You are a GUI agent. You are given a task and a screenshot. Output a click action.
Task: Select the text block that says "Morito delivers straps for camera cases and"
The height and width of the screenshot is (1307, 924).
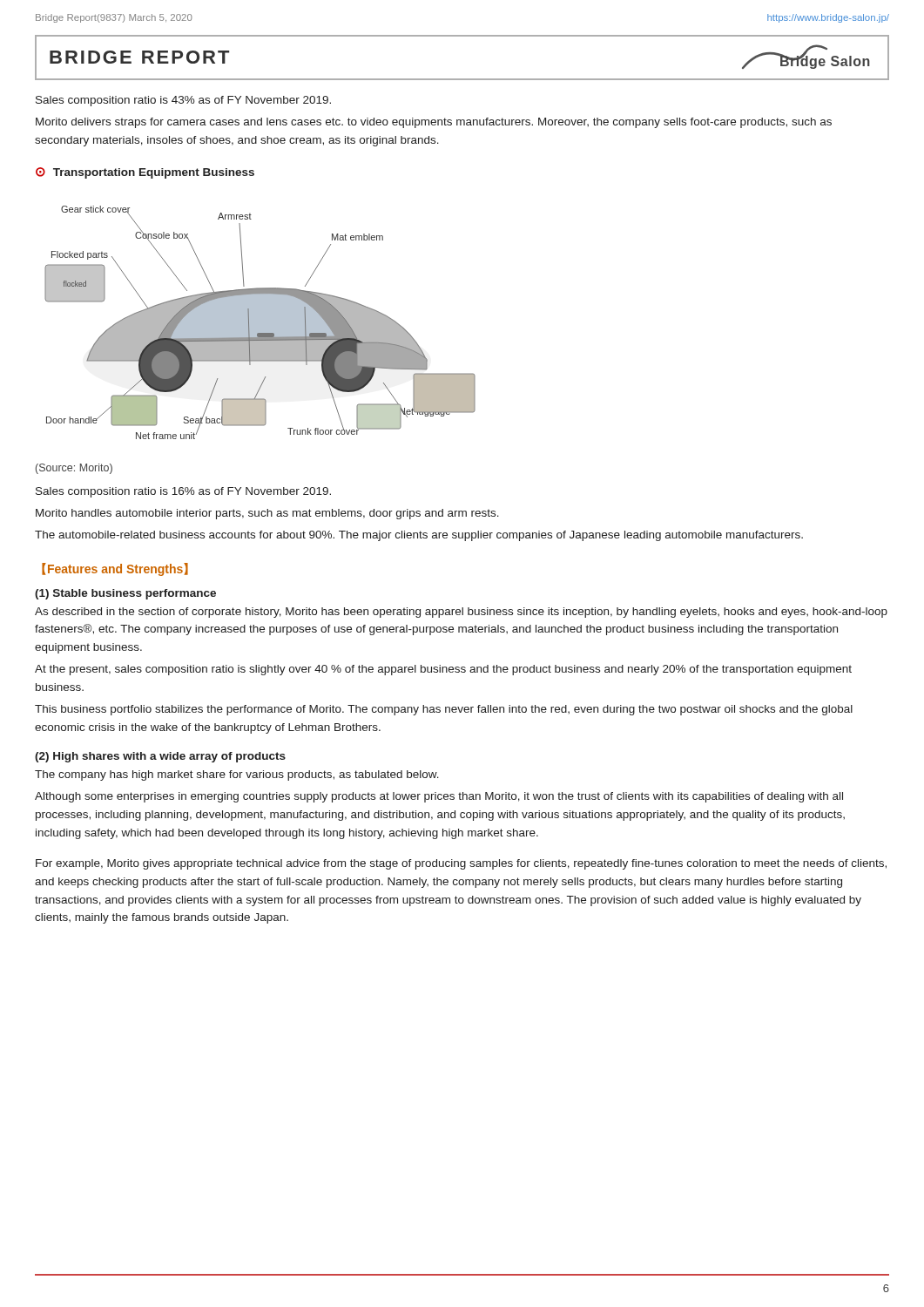[x=433, y=131]
